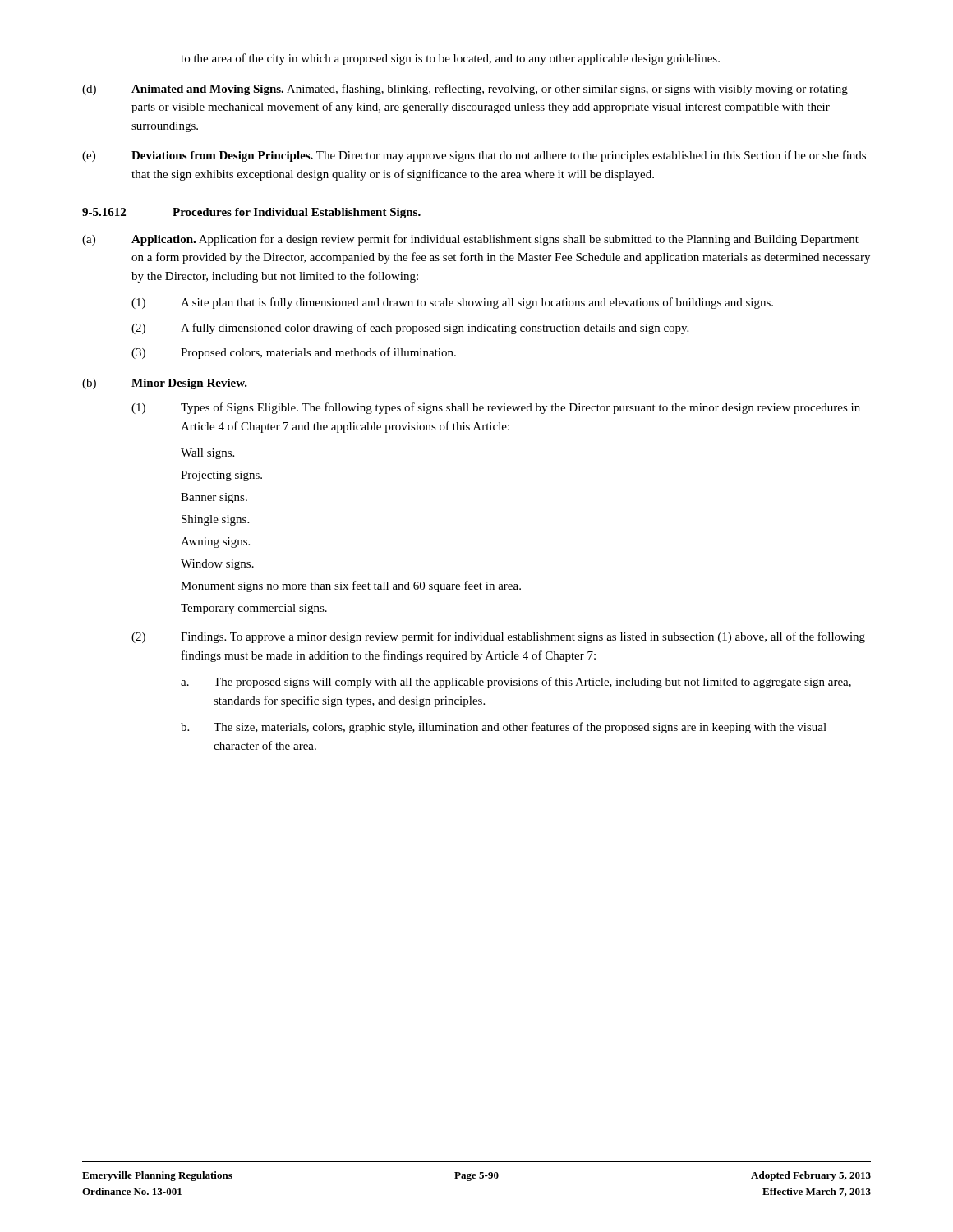Find the block on this page that starts "(2) Findings. To approve"
The width and height of the screenshot is (953, 1232).
(501, 646)
